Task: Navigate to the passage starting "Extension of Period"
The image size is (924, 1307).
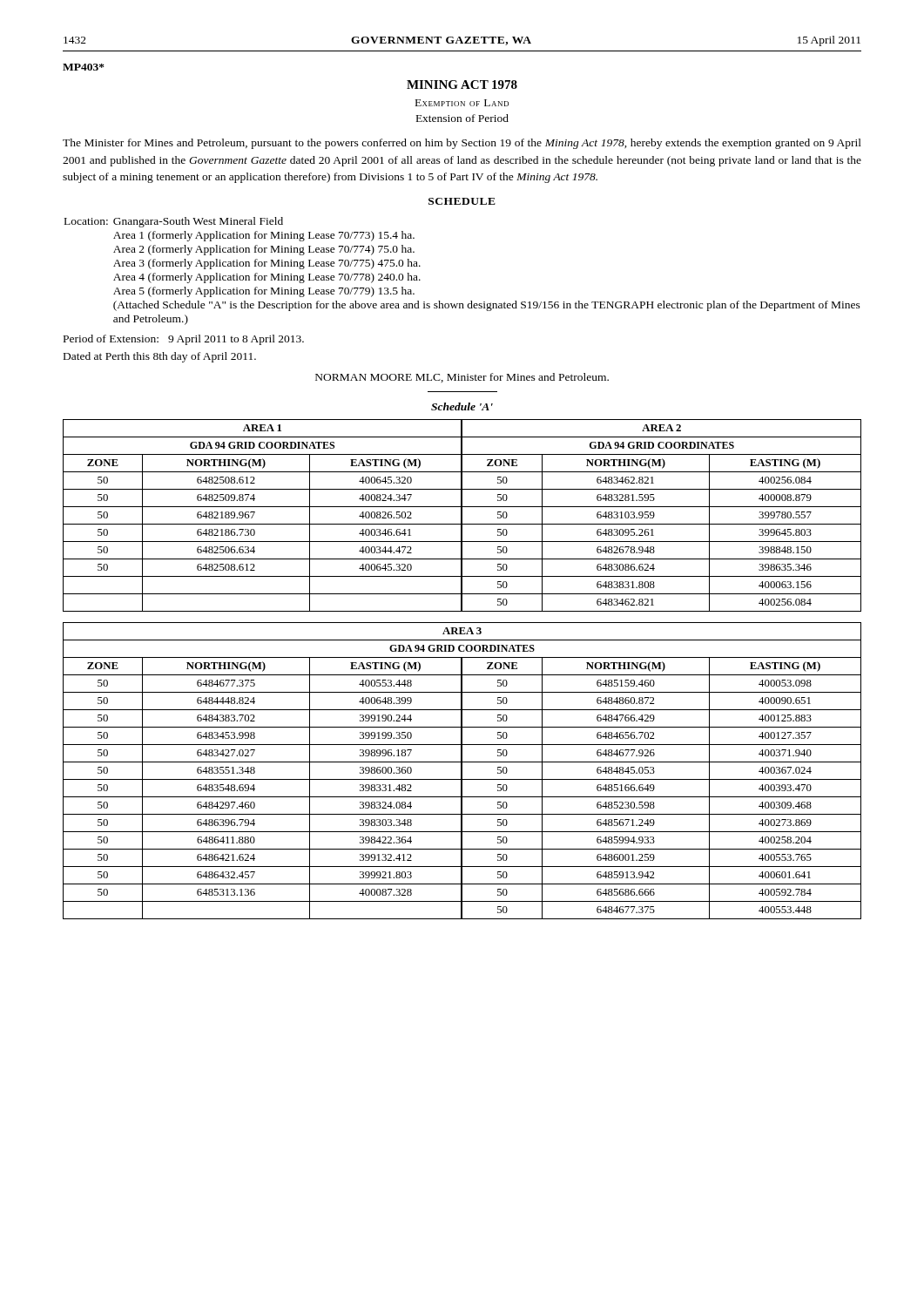Action: (x=462, y=118)
